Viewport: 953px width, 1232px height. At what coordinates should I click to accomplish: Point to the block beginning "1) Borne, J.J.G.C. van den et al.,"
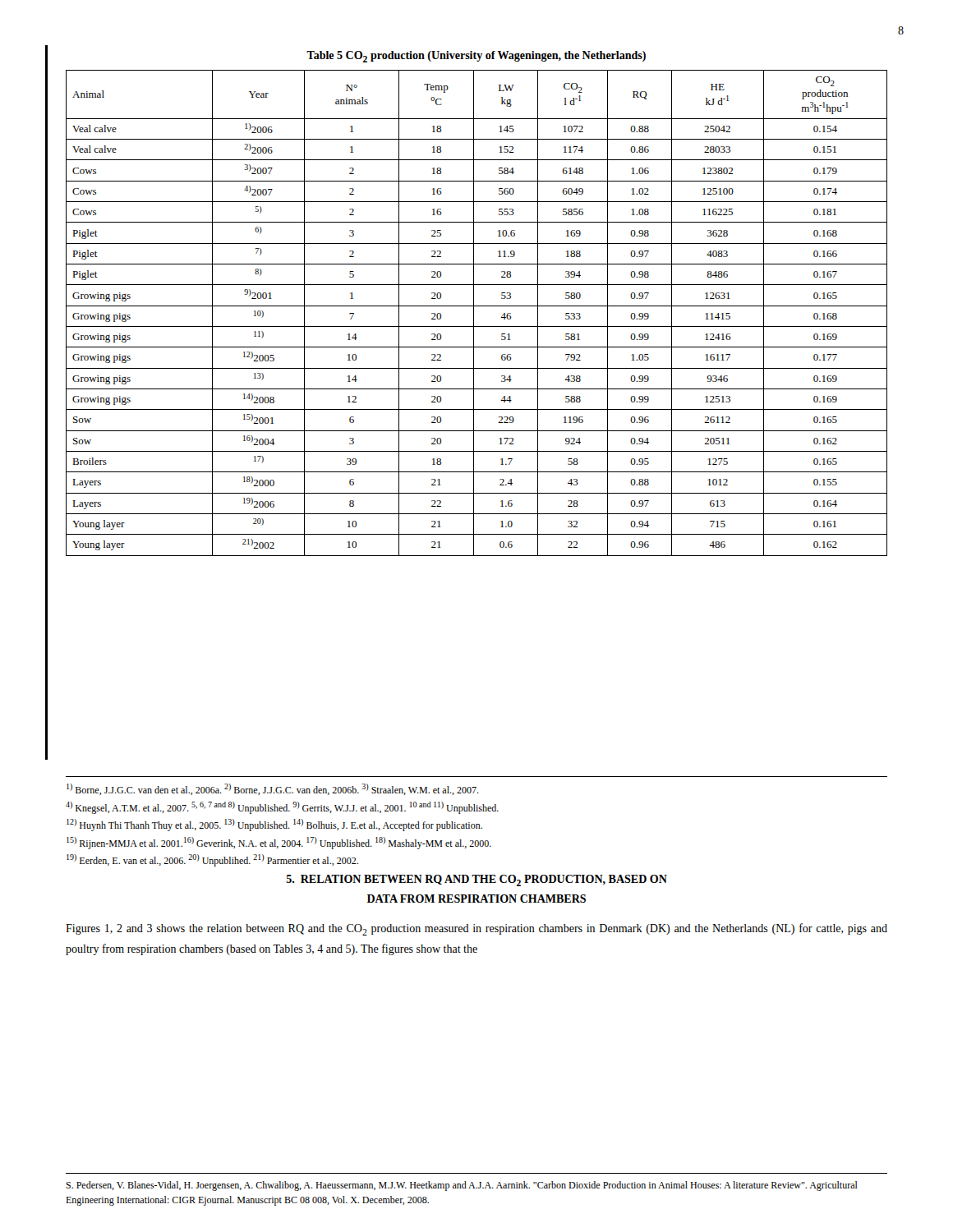click(x=282, y=824)
